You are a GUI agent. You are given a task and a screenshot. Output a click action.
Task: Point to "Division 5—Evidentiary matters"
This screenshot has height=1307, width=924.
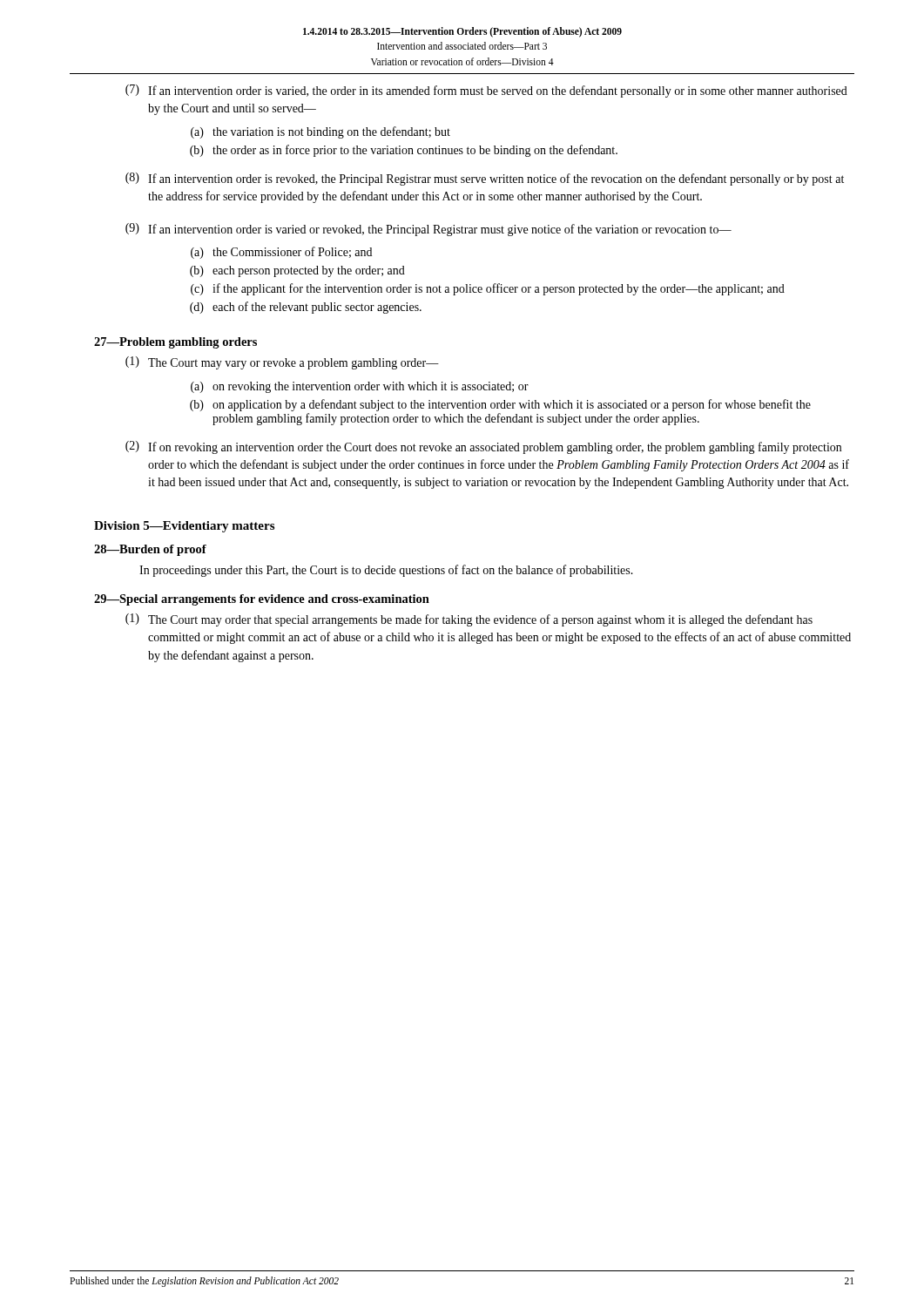pos(184,525)
